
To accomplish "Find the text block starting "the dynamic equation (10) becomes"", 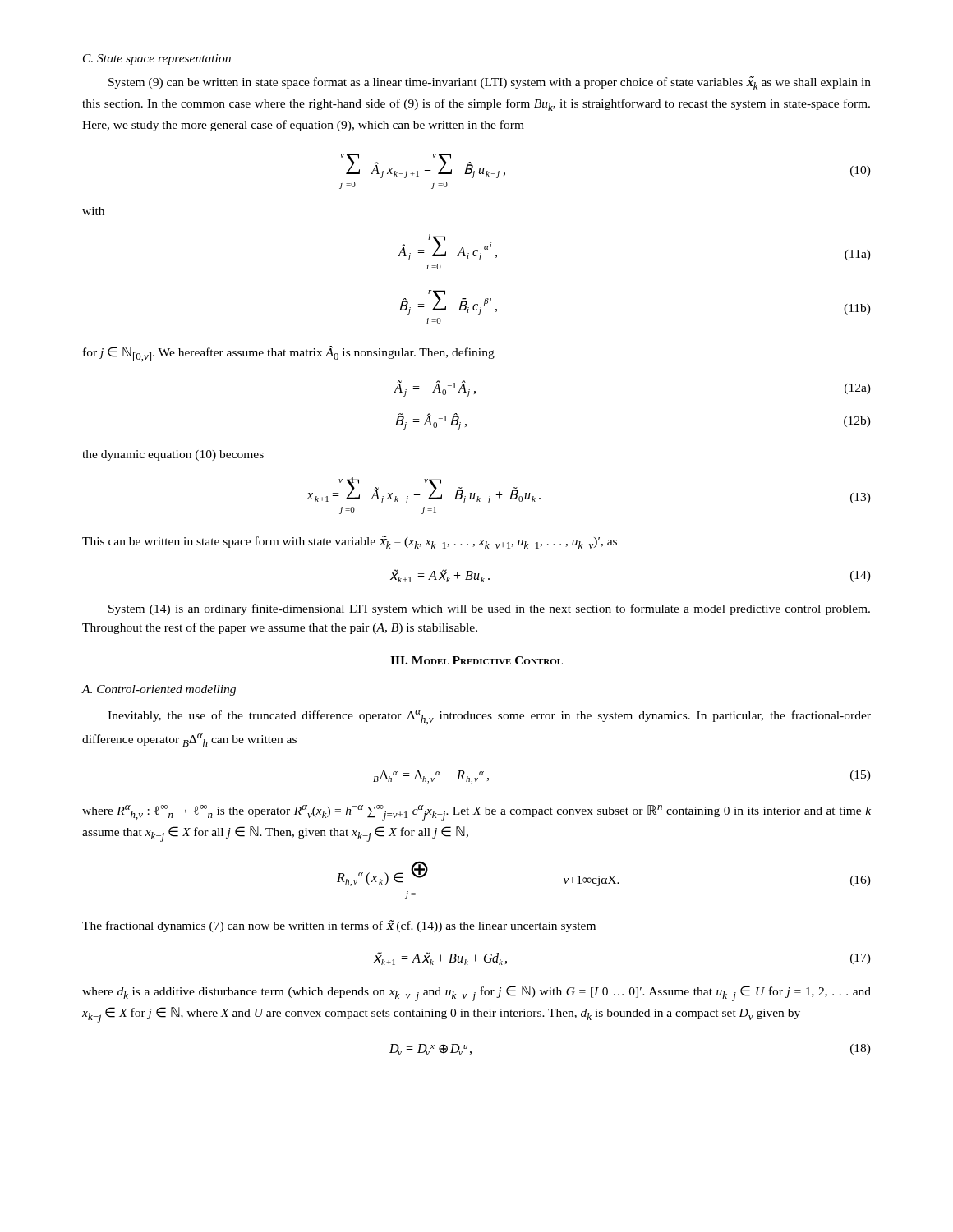I will 173,454.
